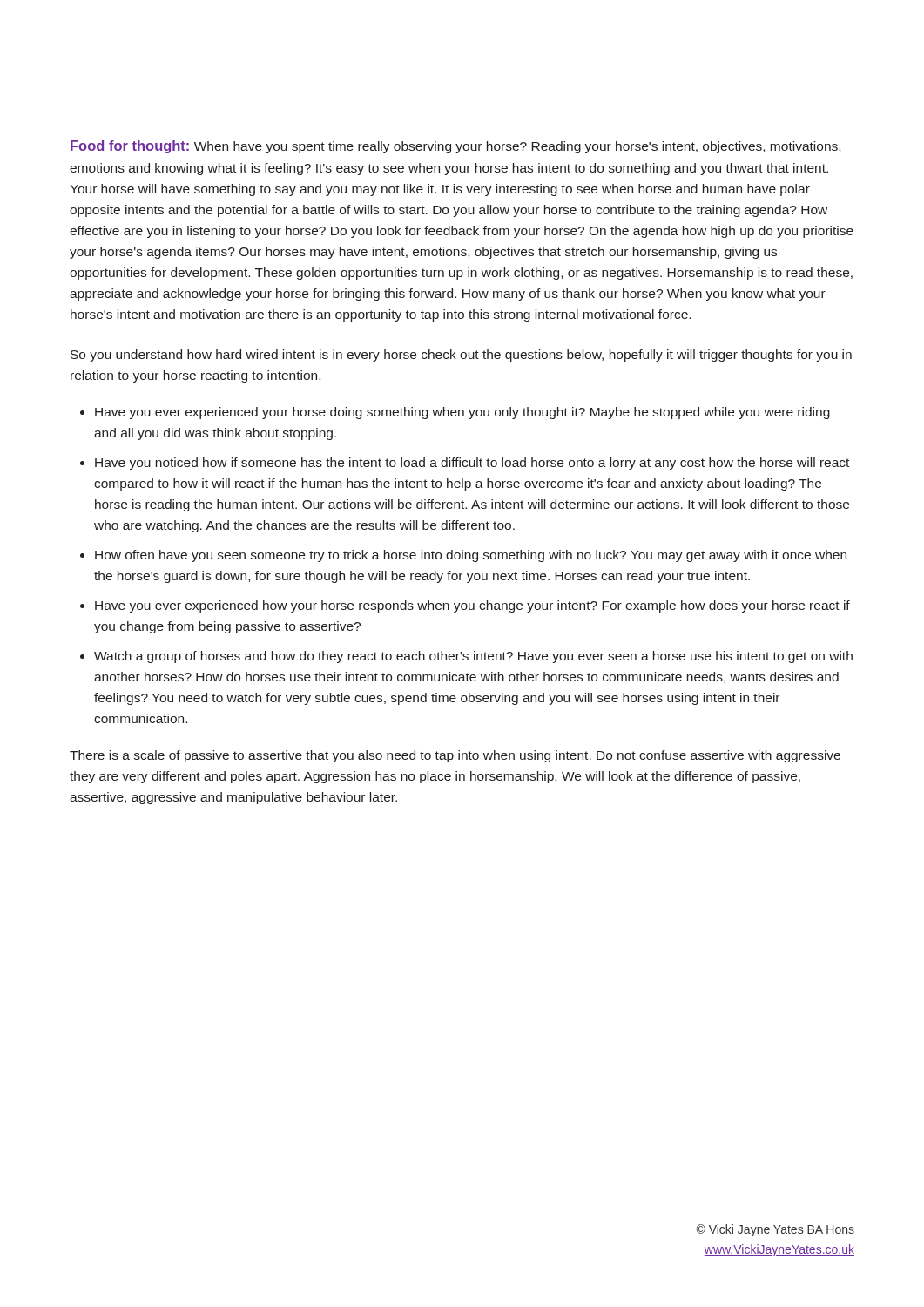This screenshot has width=924, height=1307.
Task: Locate the text block that reads "There is a scale of"
Action: pyautogui.click(x=455, y=776)
